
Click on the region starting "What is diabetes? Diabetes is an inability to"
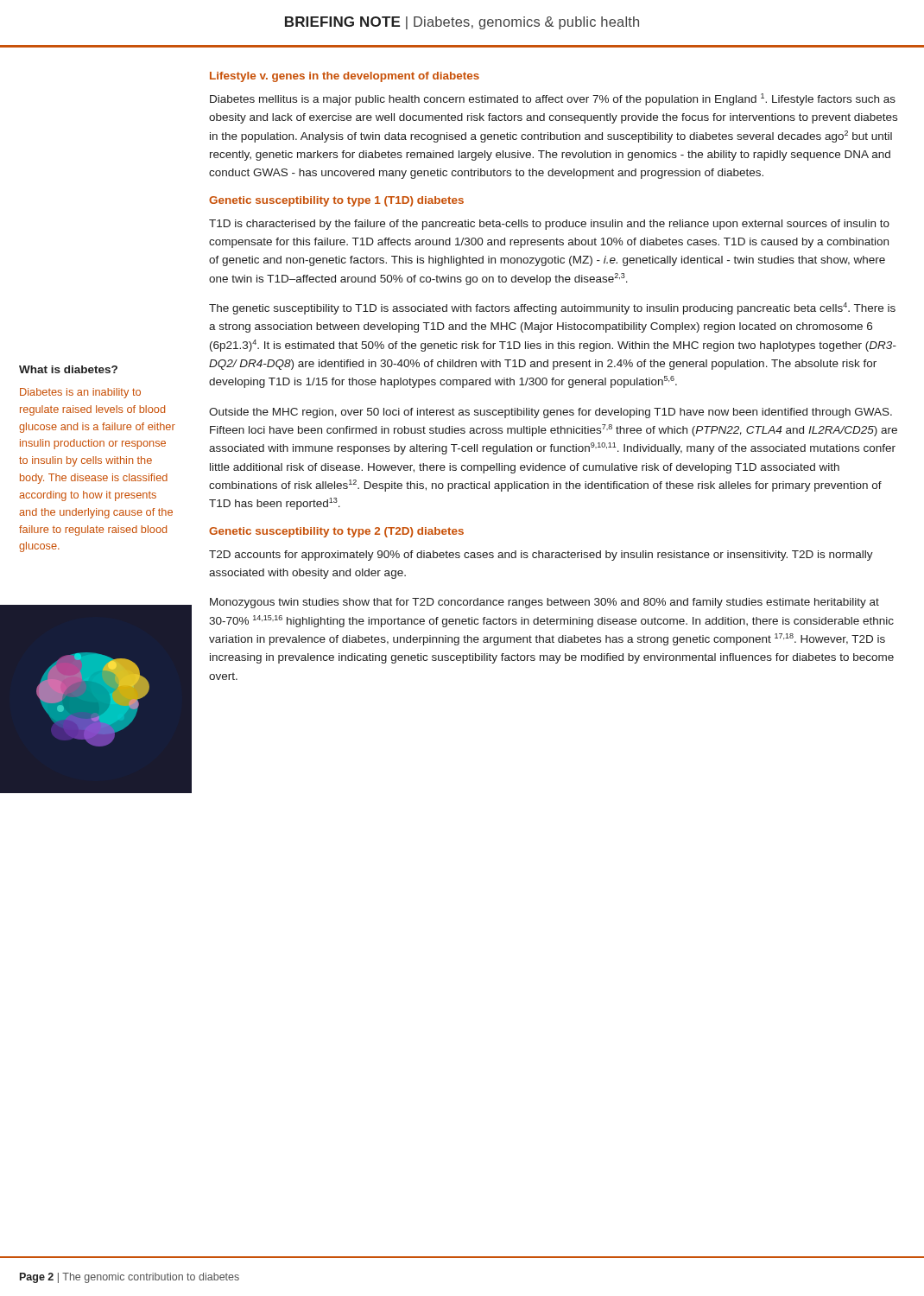[98, 459]
